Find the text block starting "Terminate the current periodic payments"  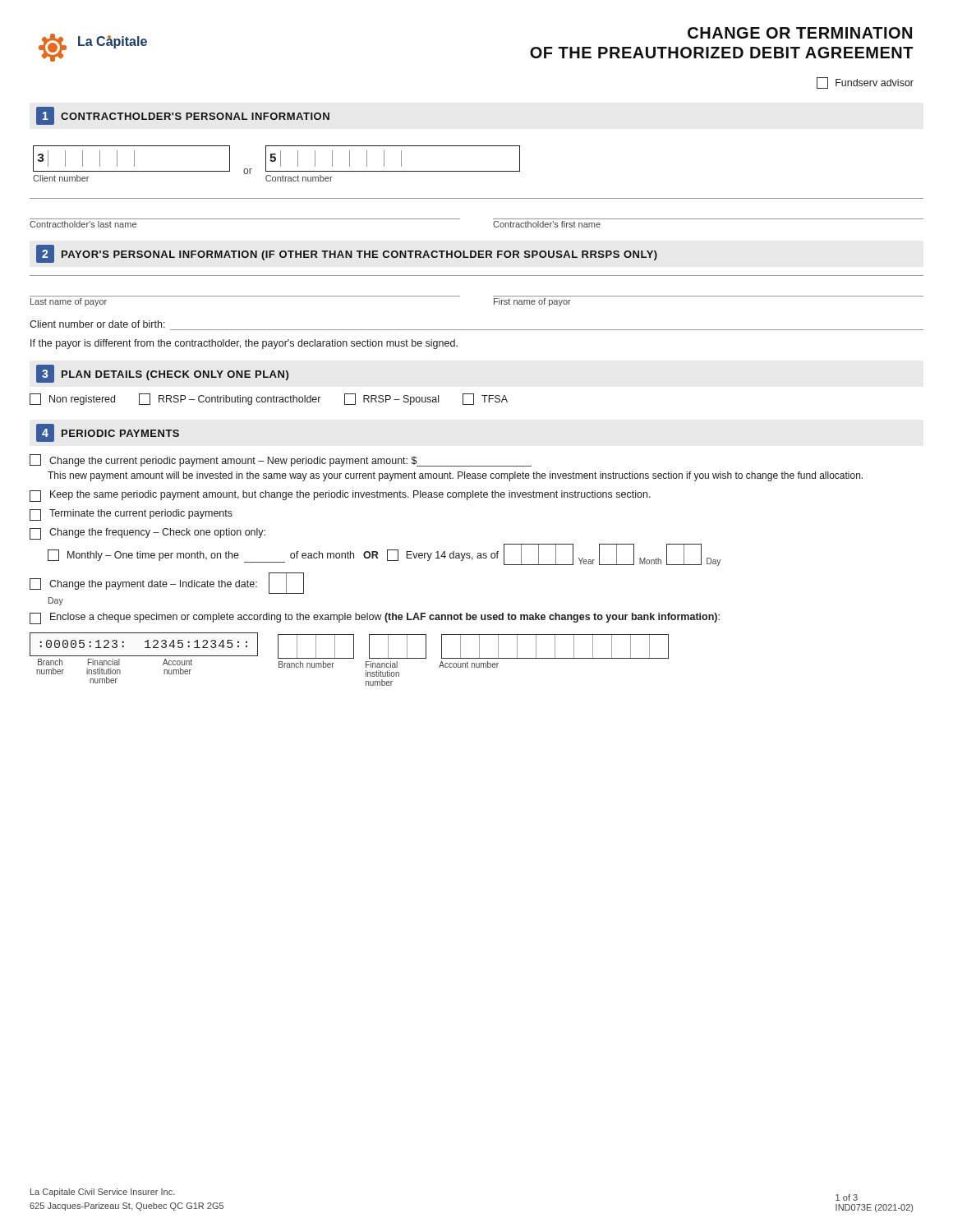click(x=131, y=514)
